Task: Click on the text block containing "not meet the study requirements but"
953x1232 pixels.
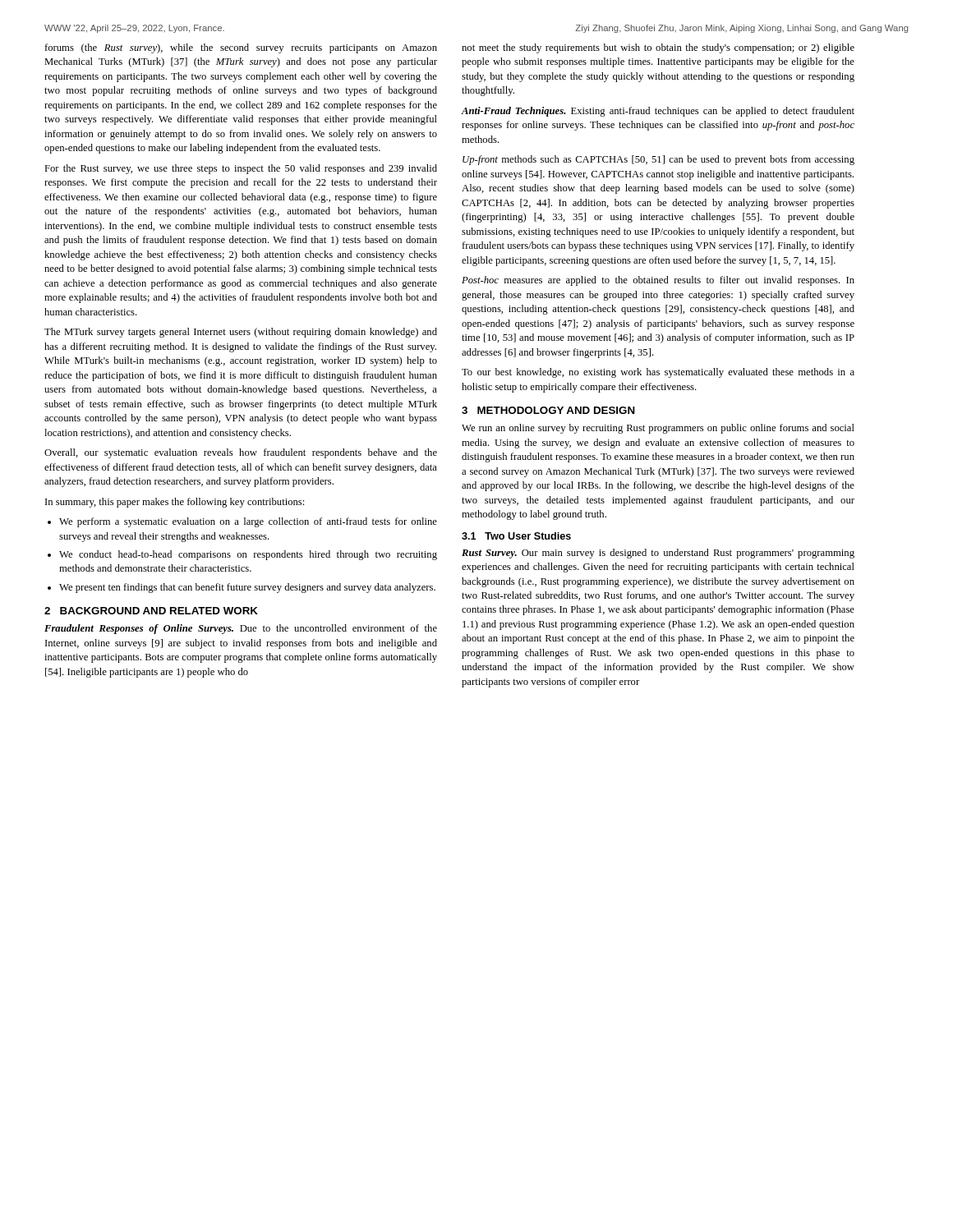Action: 658,70
